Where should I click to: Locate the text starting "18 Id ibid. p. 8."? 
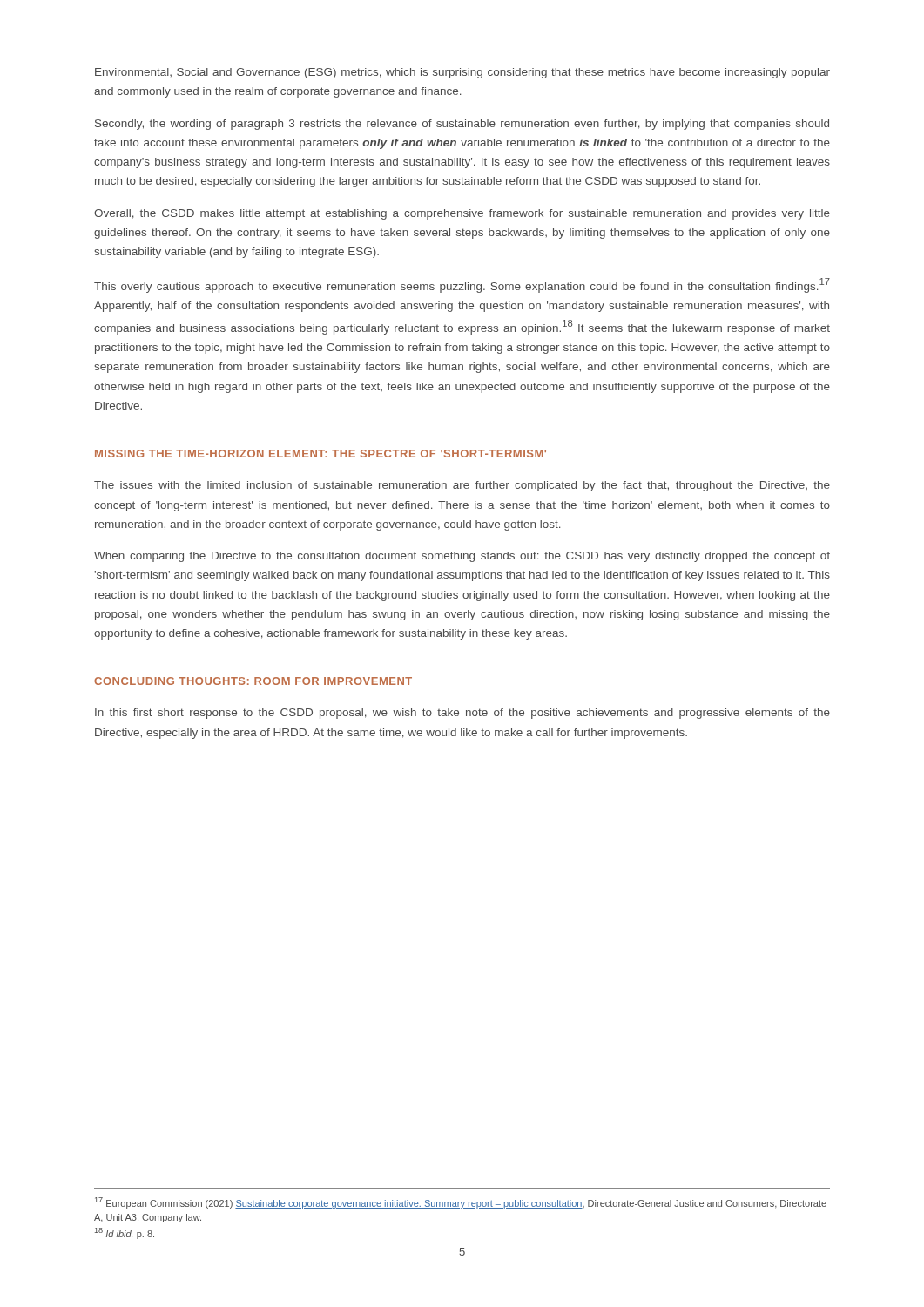coord(125,1232)
